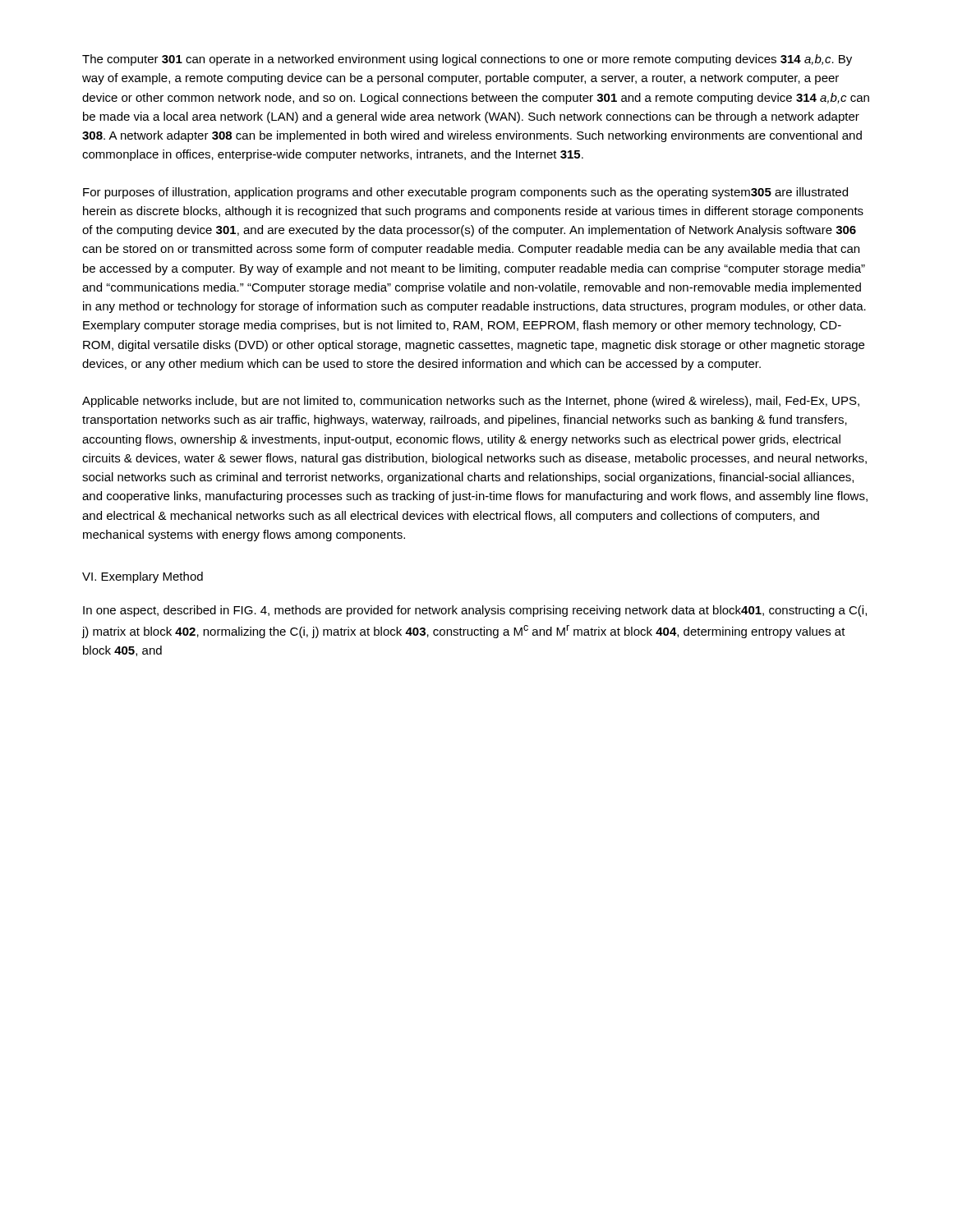The width and height of the screenshot is (953, 1232).
Task: Click on the text block that says "Applicable networks include, but are not limited"
Action: [475, 467]
